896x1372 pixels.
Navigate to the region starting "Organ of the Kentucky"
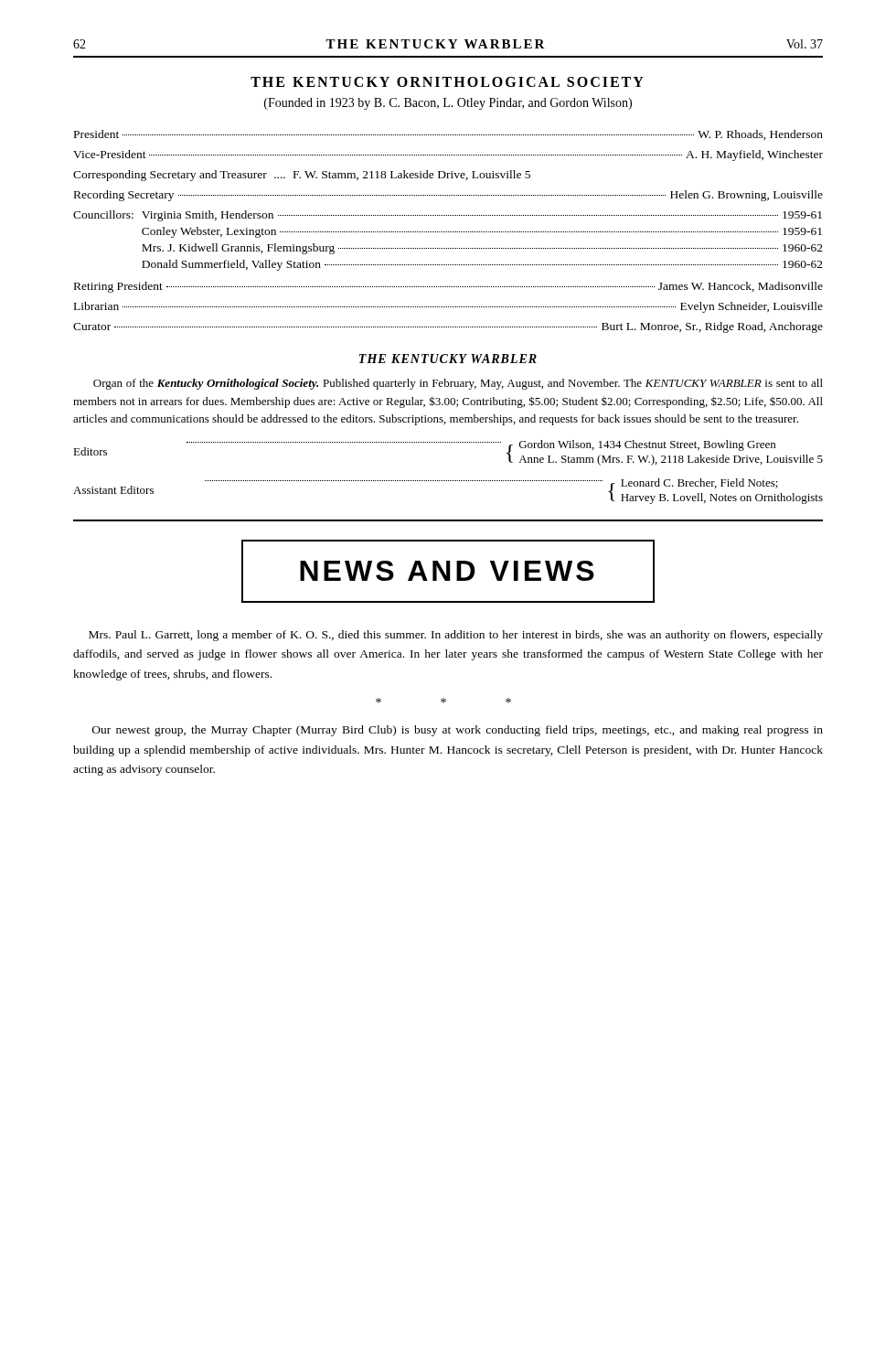tap(448, 401)
